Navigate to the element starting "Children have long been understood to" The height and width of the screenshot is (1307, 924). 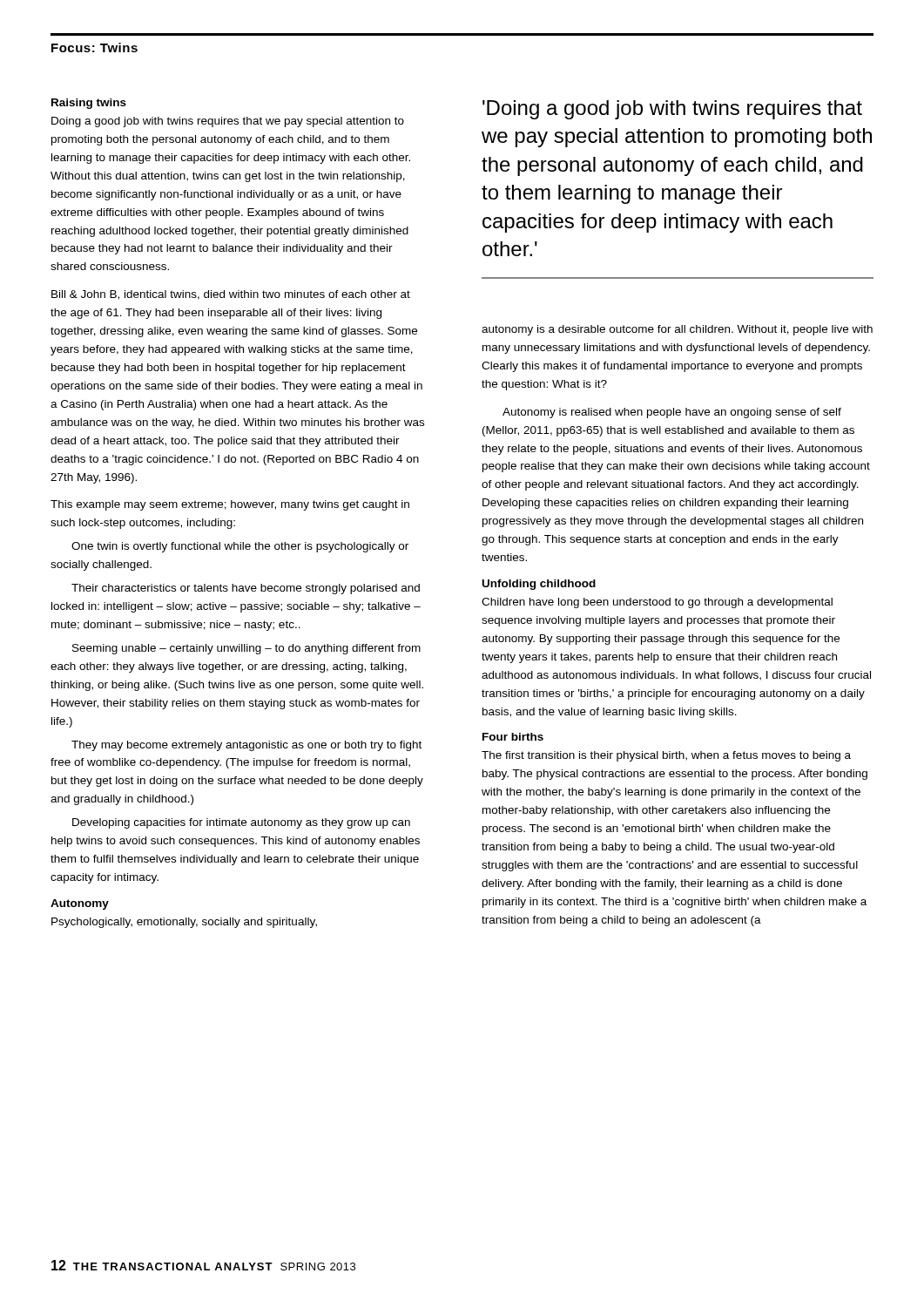click(x=678, y=657)
